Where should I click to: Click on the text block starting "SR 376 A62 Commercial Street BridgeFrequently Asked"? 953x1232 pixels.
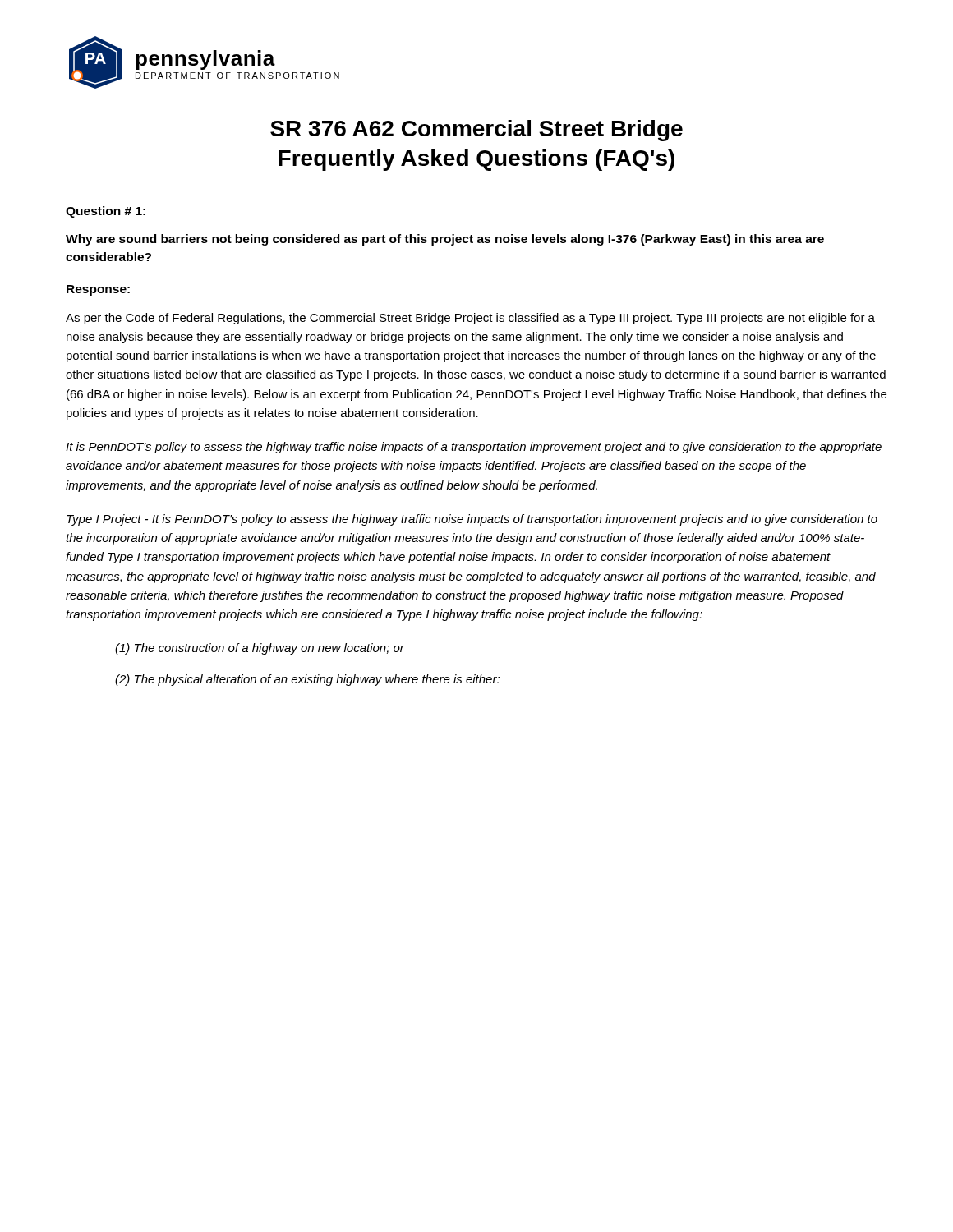point(476,143)
